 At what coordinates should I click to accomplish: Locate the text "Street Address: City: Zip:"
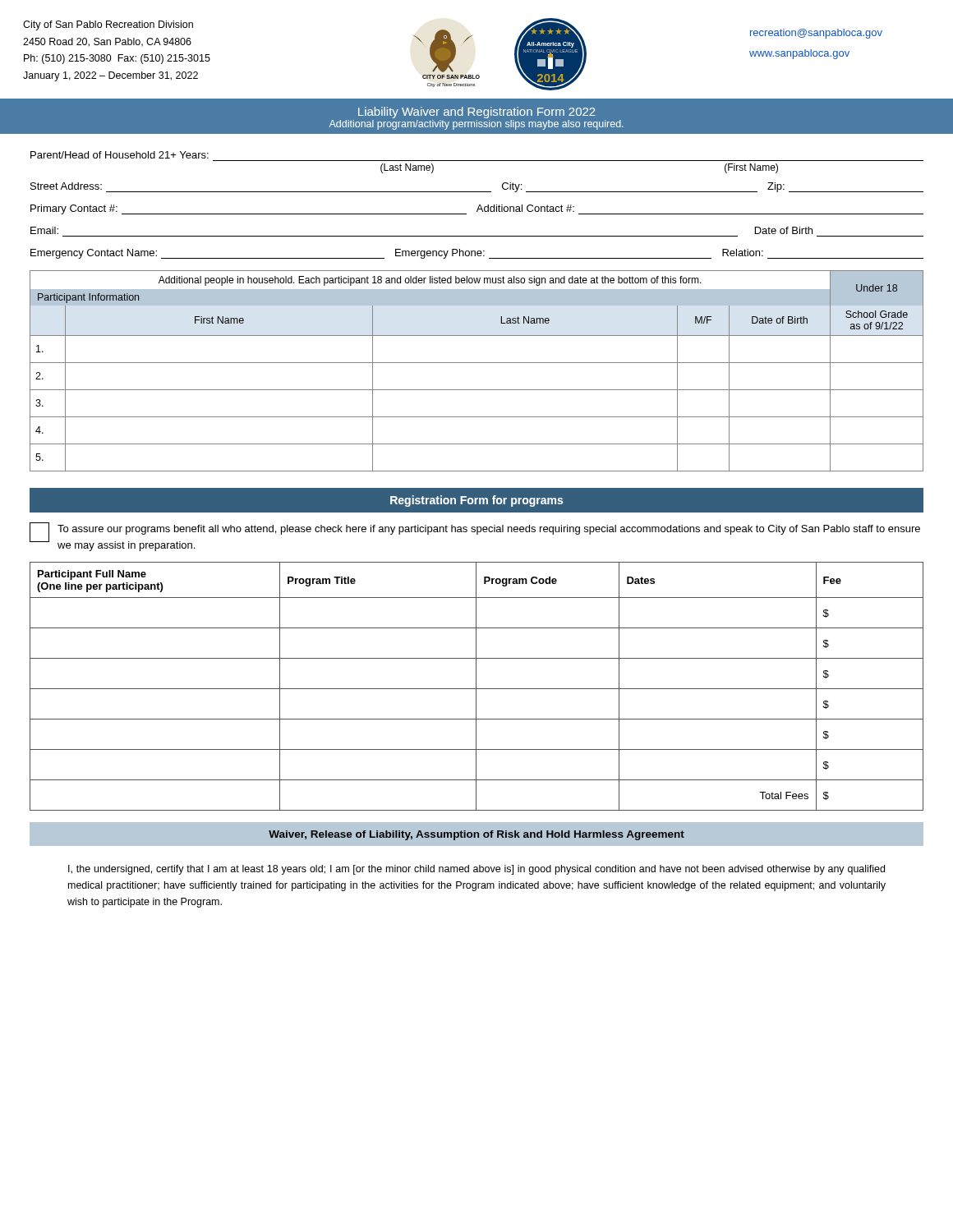point(476,185)
